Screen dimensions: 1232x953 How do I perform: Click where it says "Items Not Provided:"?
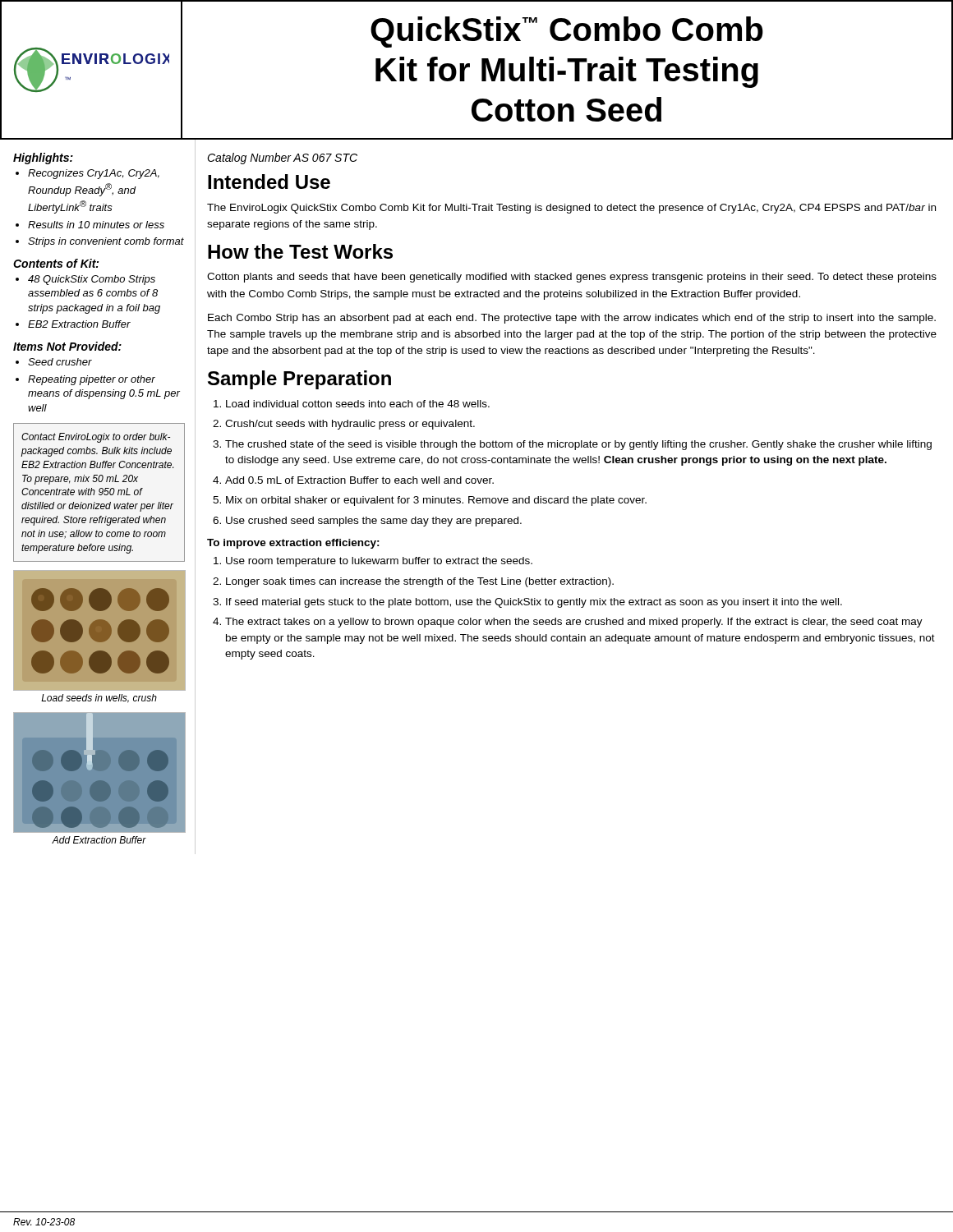pos(99,347)
